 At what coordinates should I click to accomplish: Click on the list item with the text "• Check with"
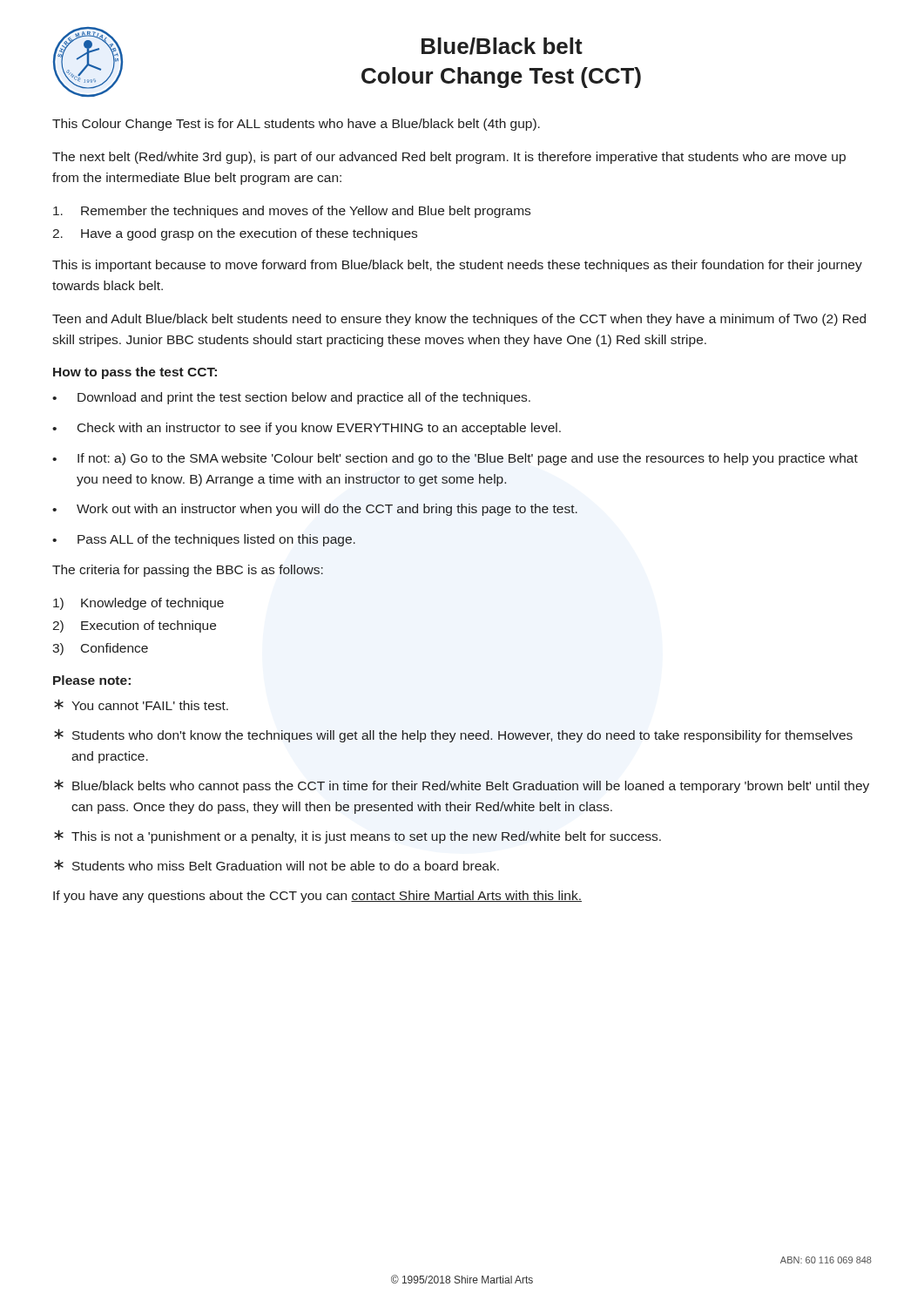(462, 428)
